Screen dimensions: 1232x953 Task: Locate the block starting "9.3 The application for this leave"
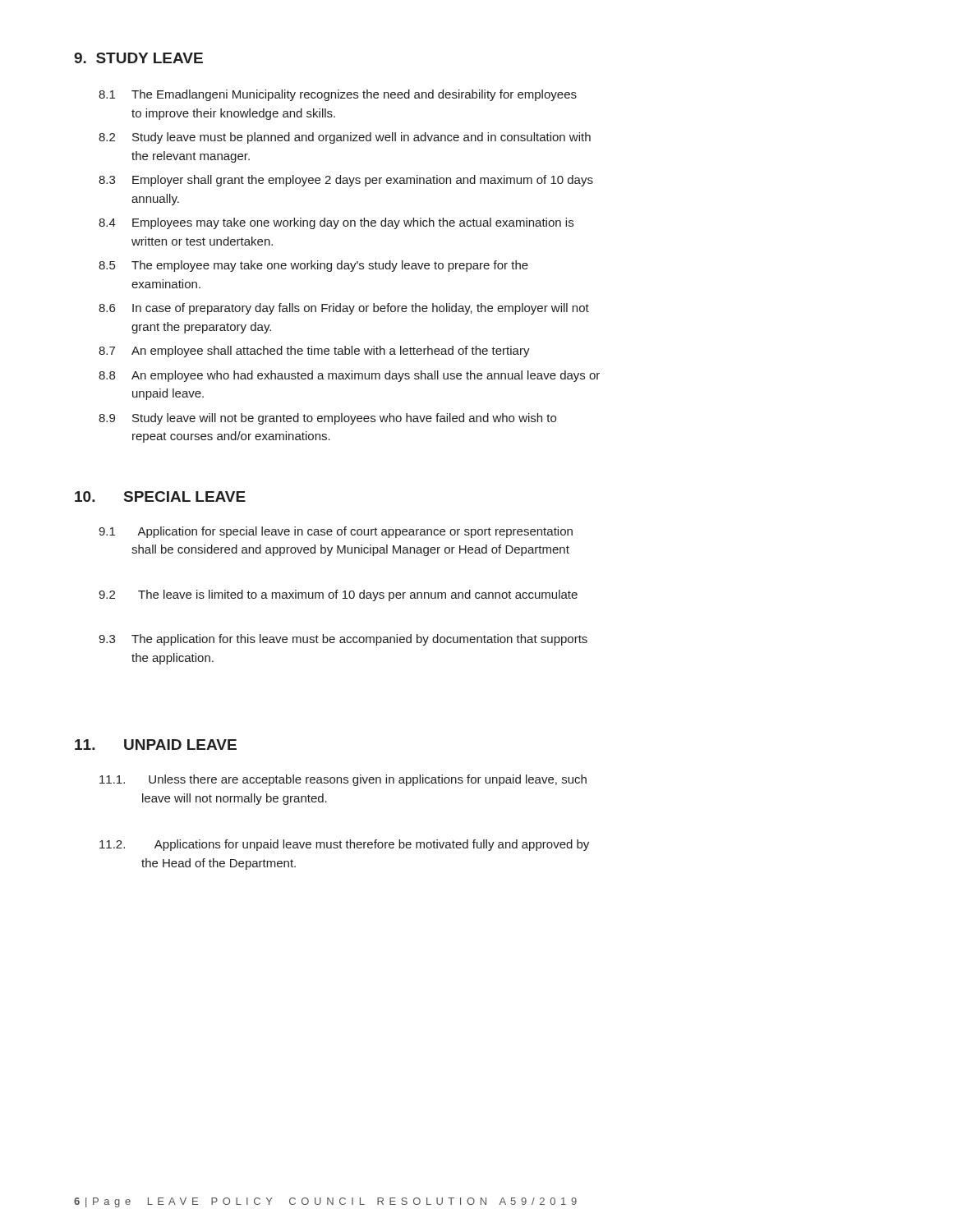point(489,648)
